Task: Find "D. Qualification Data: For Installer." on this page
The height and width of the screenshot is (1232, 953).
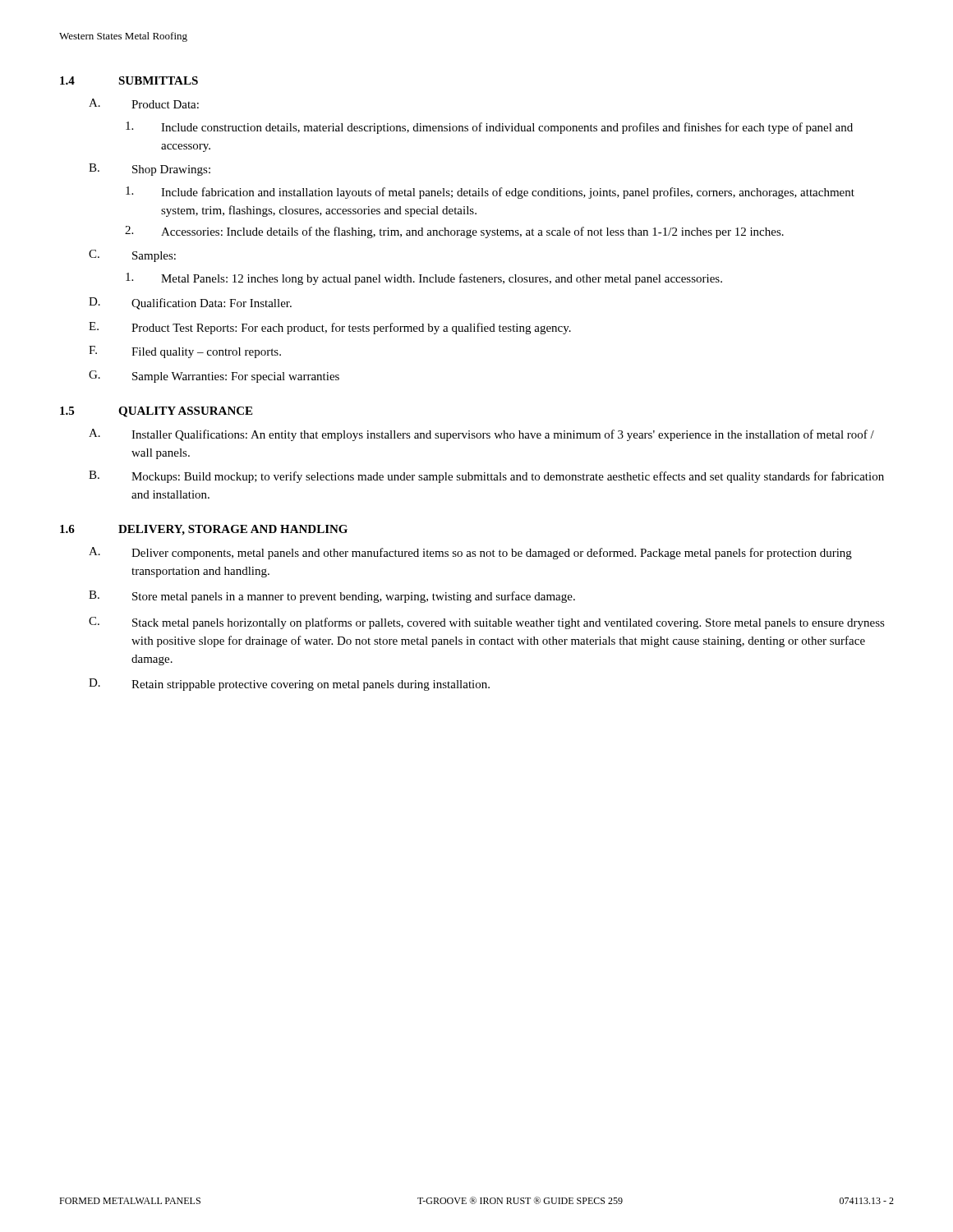Action: coord(190,303)
